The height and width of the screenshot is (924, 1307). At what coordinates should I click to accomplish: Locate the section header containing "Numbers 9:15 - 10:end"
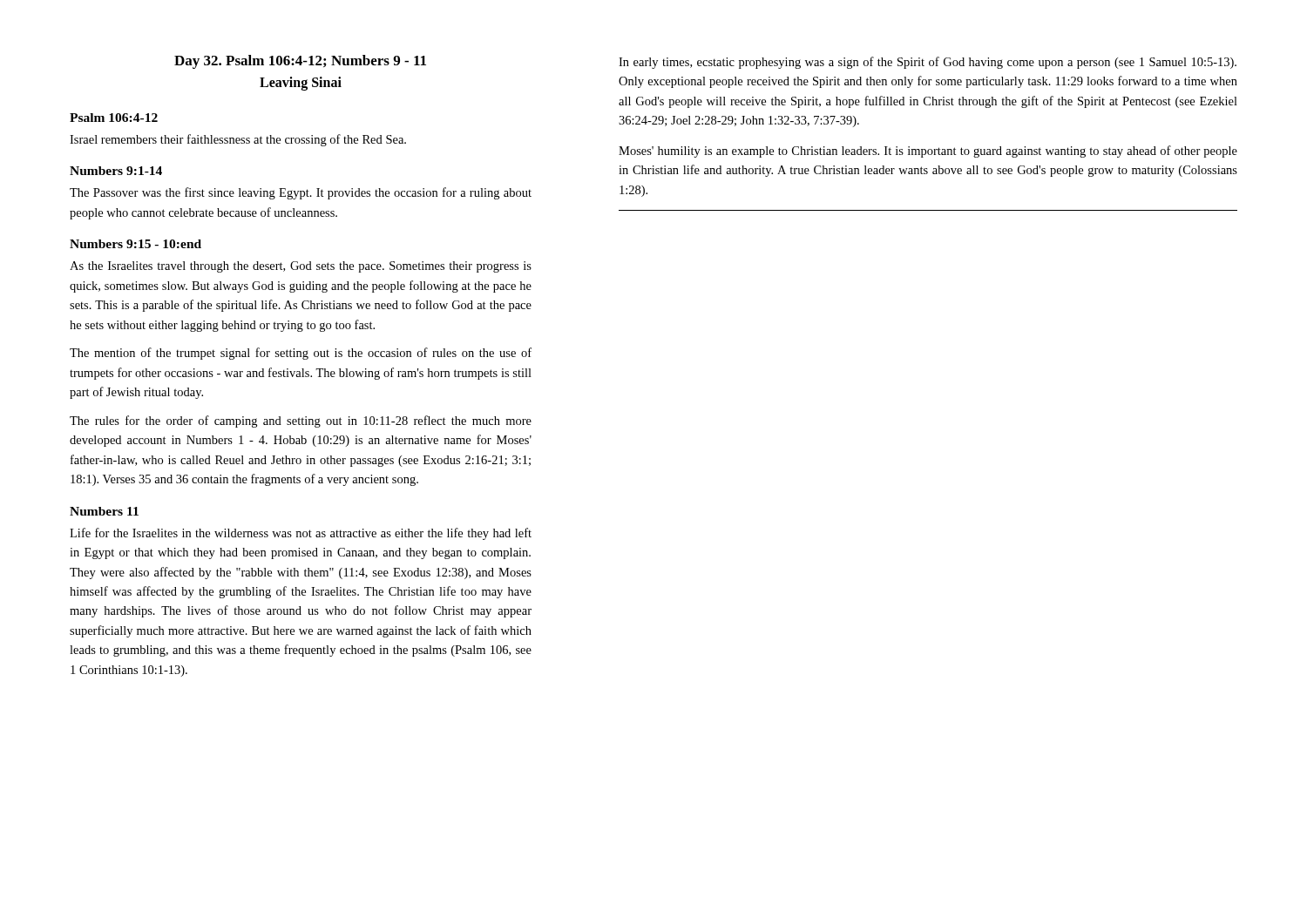point(136,244)
